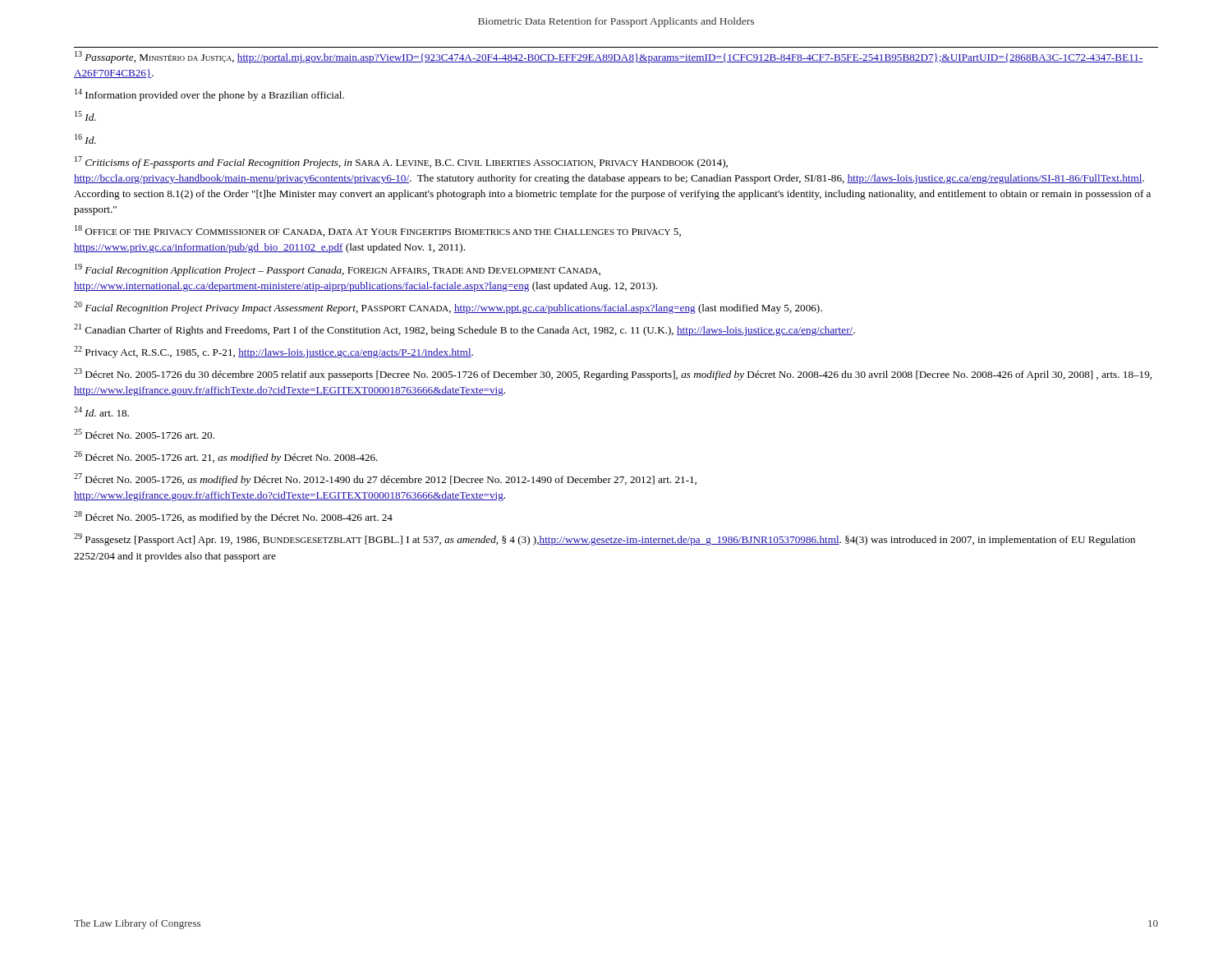Point to "16 Id."
The width and height of the screenshot is (1232, 953).
[85, 139]
